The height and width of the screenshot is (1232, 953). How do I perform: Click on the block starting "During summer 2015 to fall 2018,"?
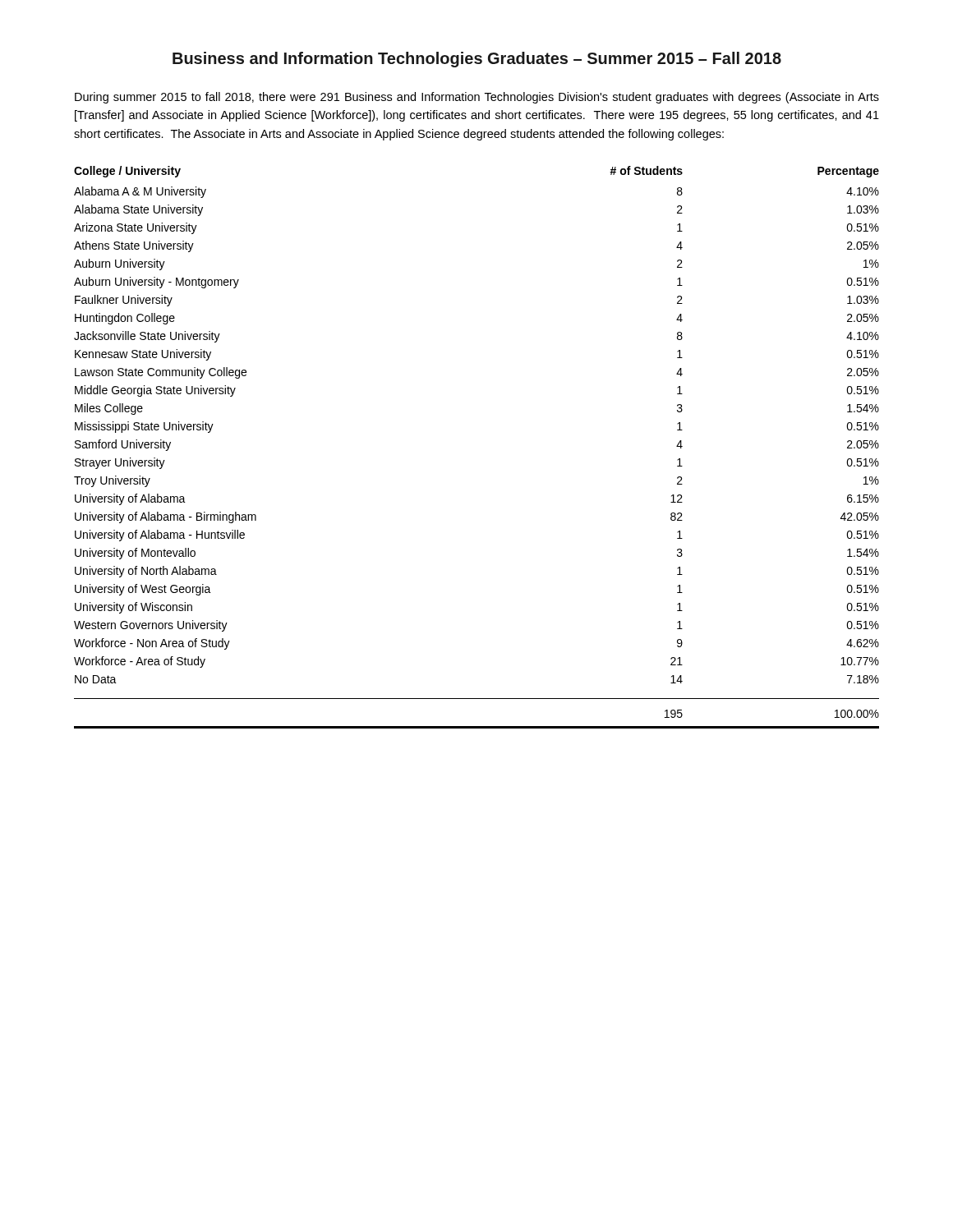point(476,115)
